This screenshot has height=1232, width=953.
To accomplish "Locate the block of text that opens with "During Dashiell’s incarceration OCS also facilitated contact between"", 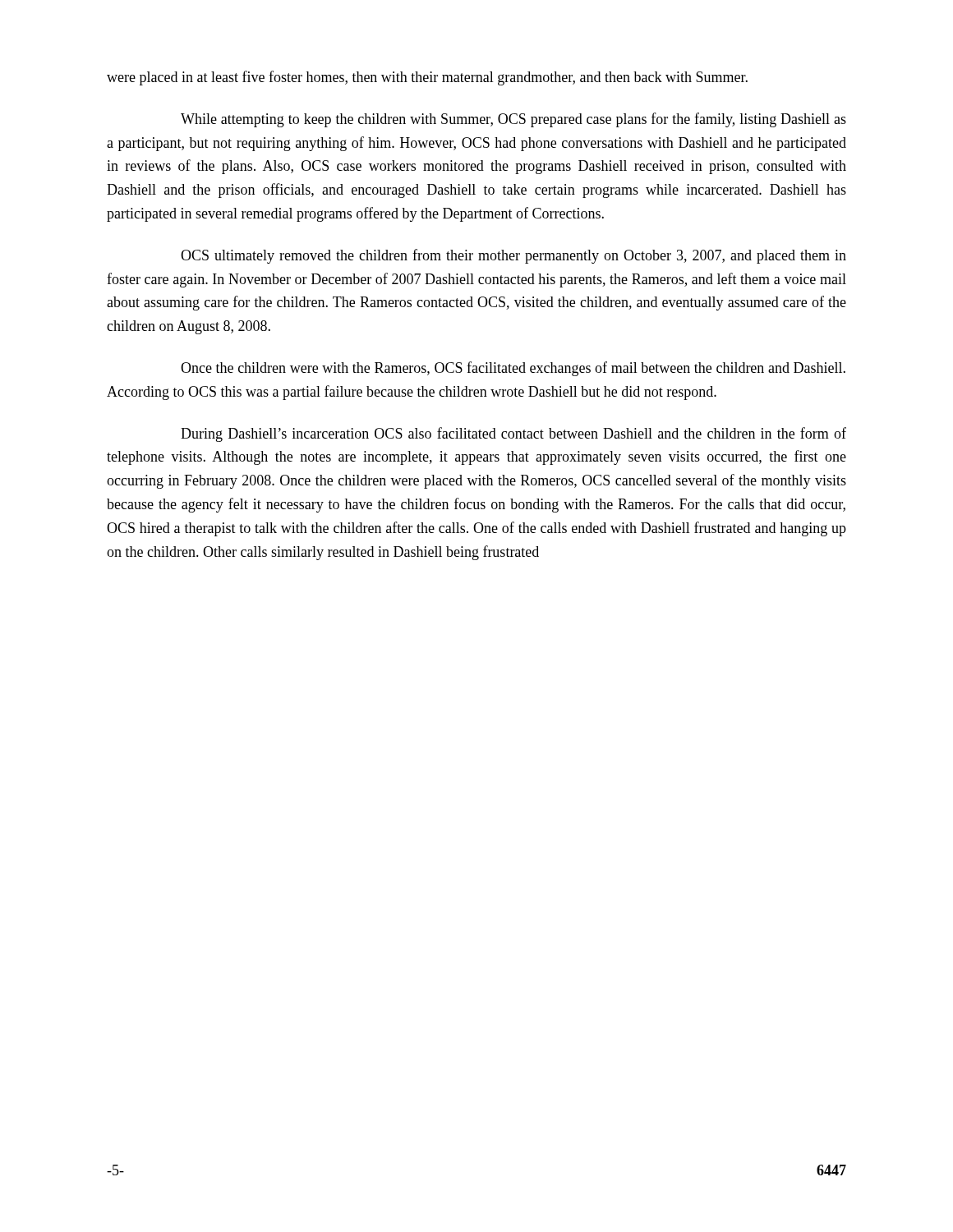I will coord(476,493).
